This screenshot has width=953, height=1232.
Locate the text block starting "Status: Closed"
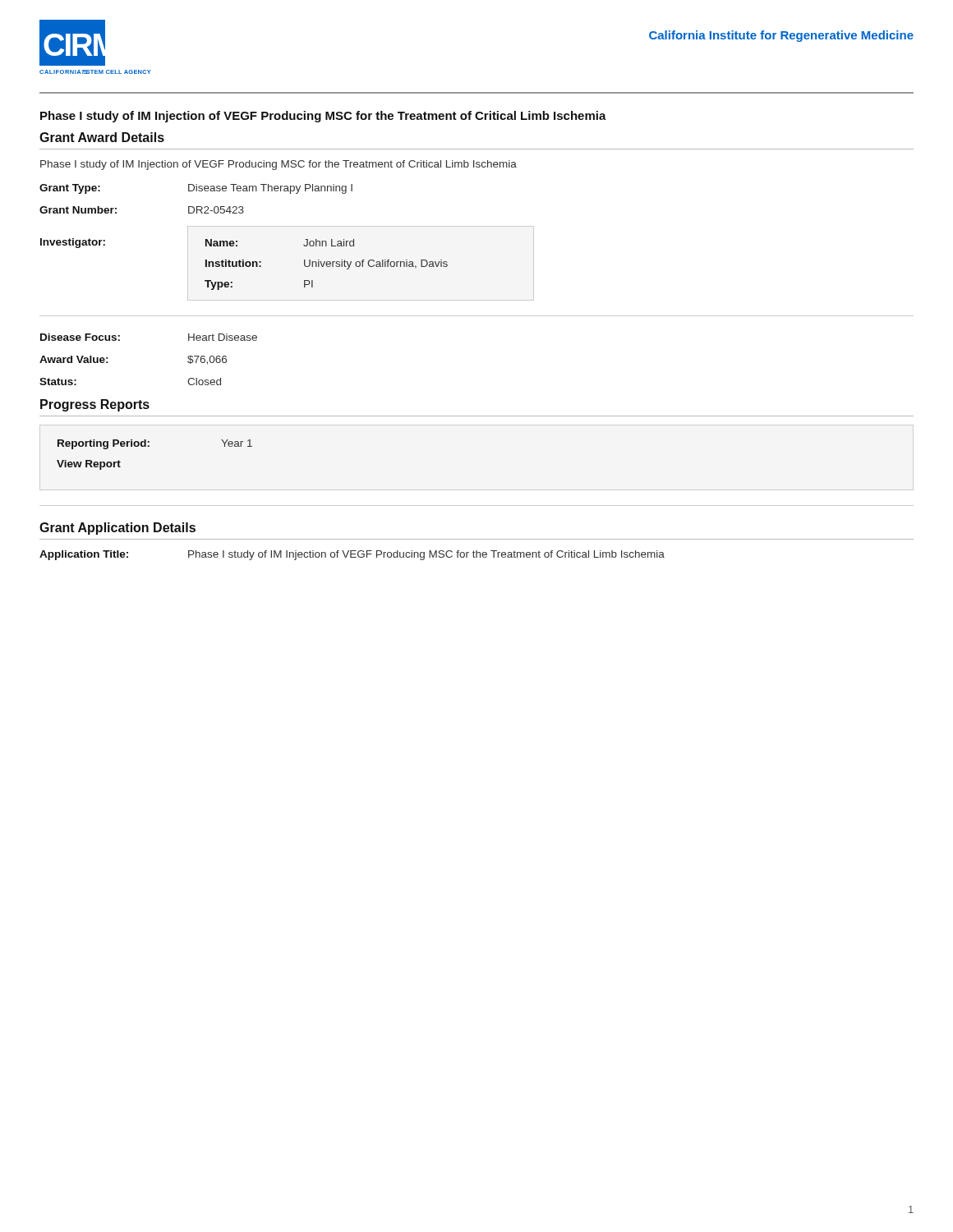tap(53, 381)
